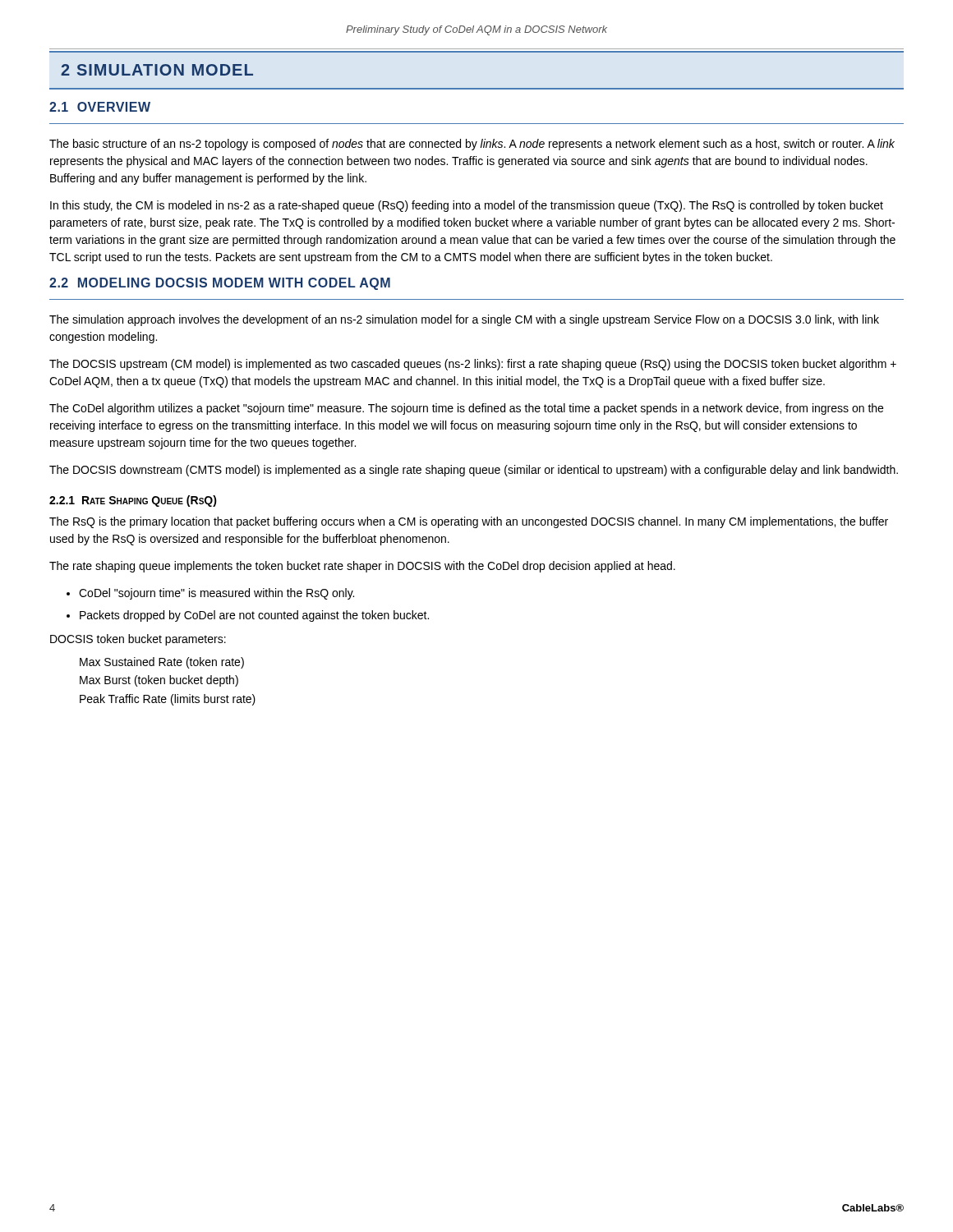Screen dimensions: 1232x953
Task: Locate the text "2.2.1 Rate Shaping Queue (RsQ)"
Action: (133, 501)
